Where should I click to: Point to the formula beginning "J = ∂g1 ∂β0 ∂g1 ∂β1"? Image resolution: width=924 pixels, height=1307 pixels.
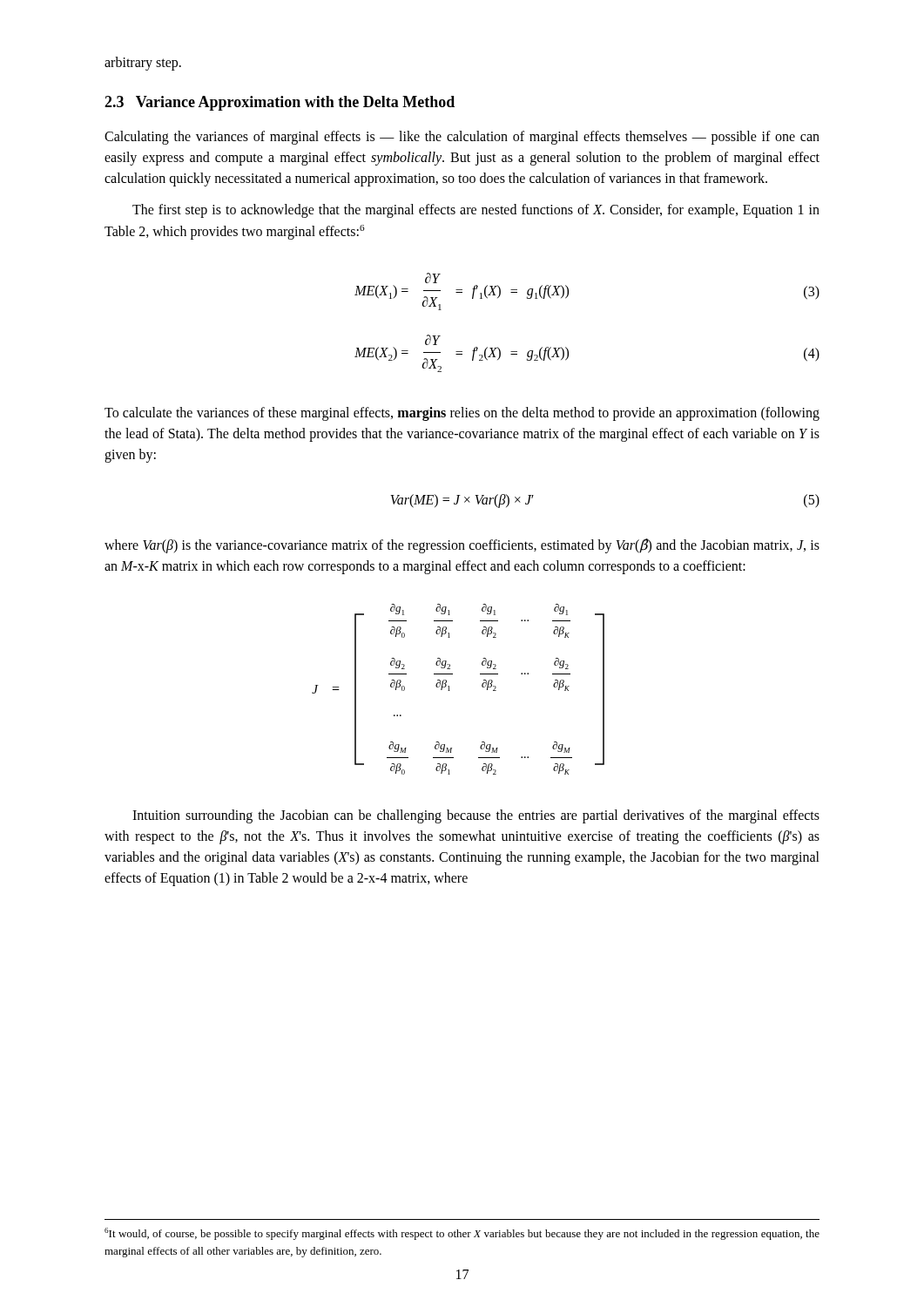coord(462,689)
